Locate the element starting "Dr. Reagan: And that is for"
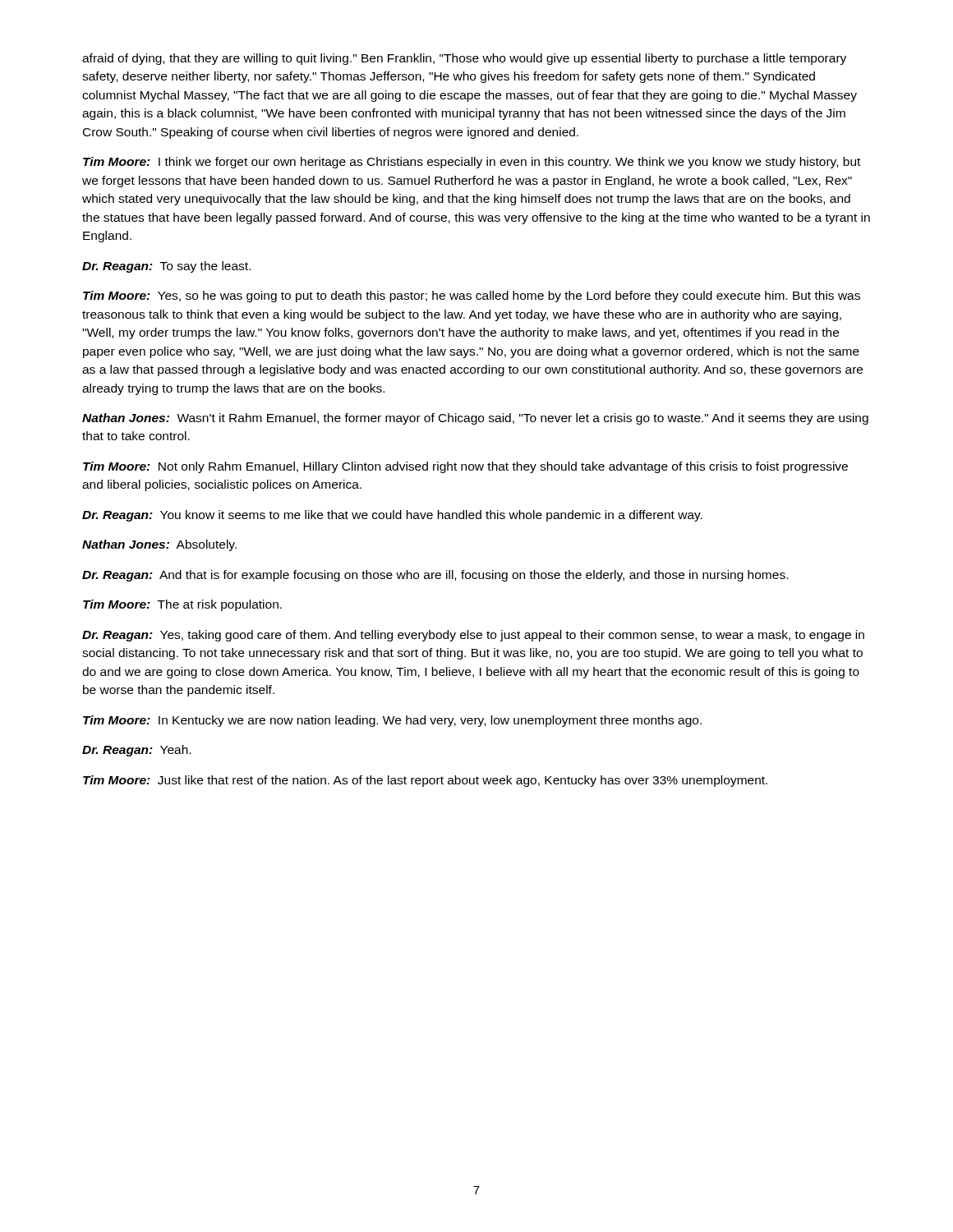 point(436,574)
